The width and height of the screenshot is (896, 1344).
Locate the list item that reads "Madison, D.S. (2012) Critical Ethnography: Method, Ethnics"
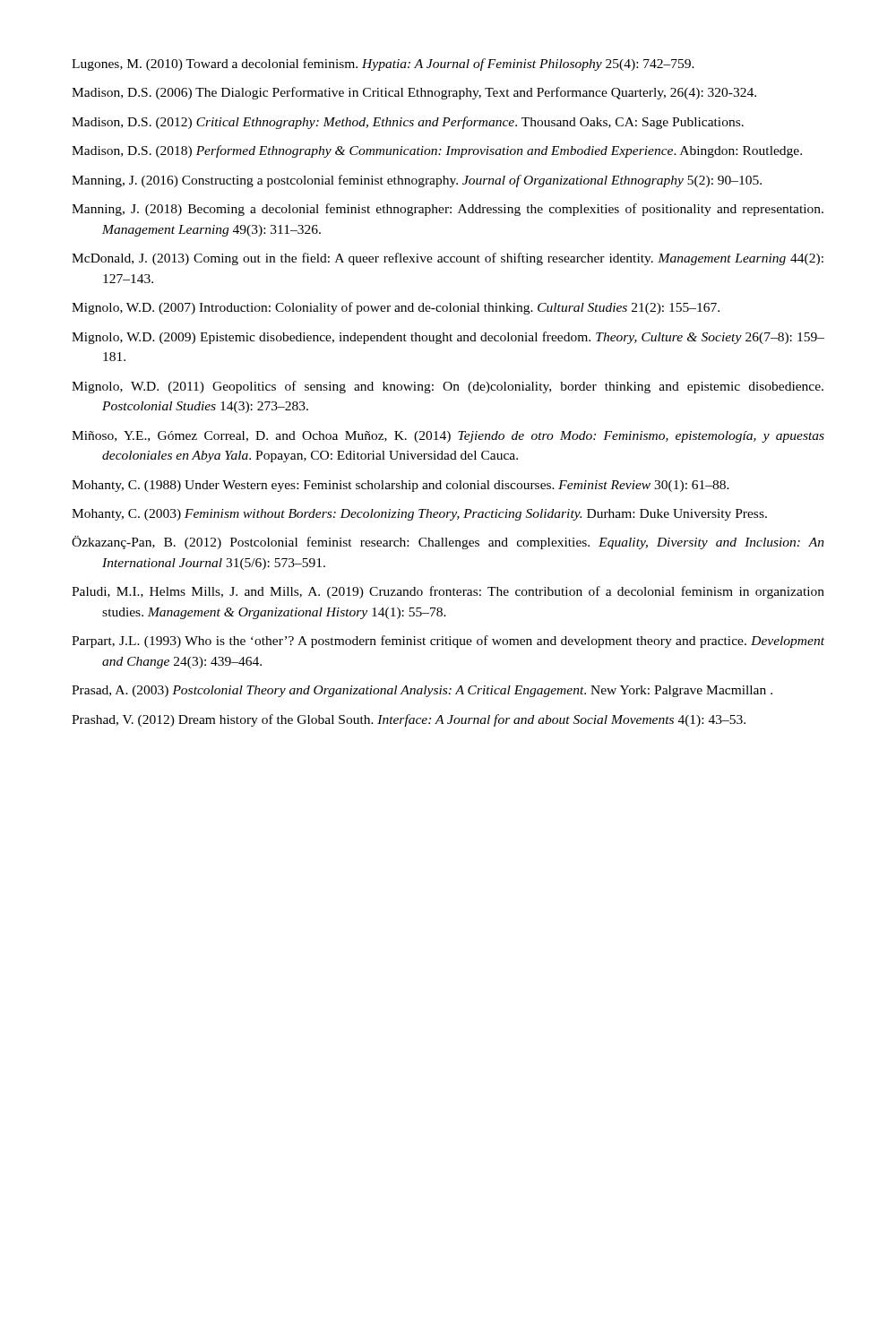tap(408, 121)
